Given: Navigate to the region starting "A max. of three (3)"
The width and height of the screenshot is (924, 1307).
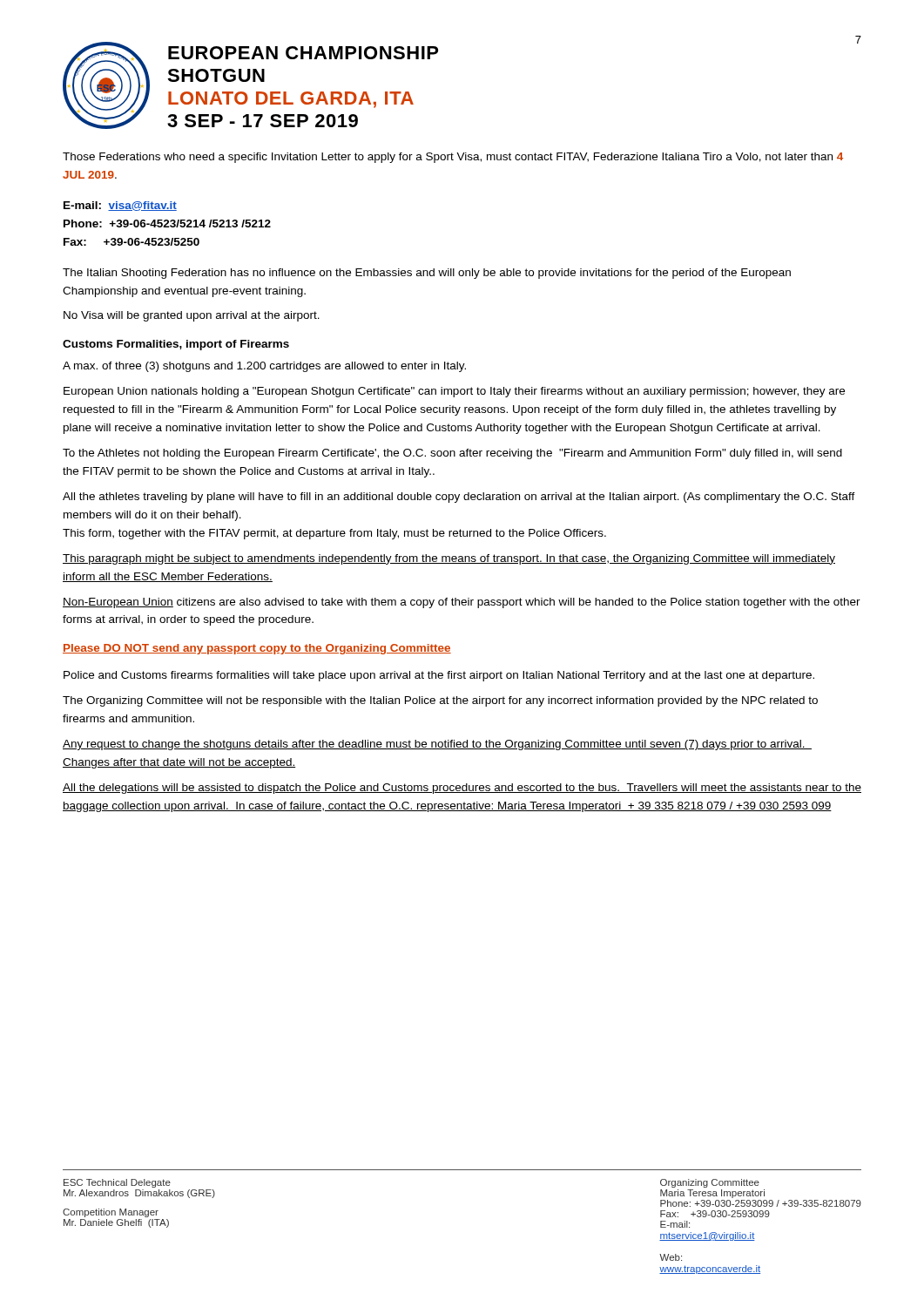Looking at the screenshot, I should [x=265, y=366].
